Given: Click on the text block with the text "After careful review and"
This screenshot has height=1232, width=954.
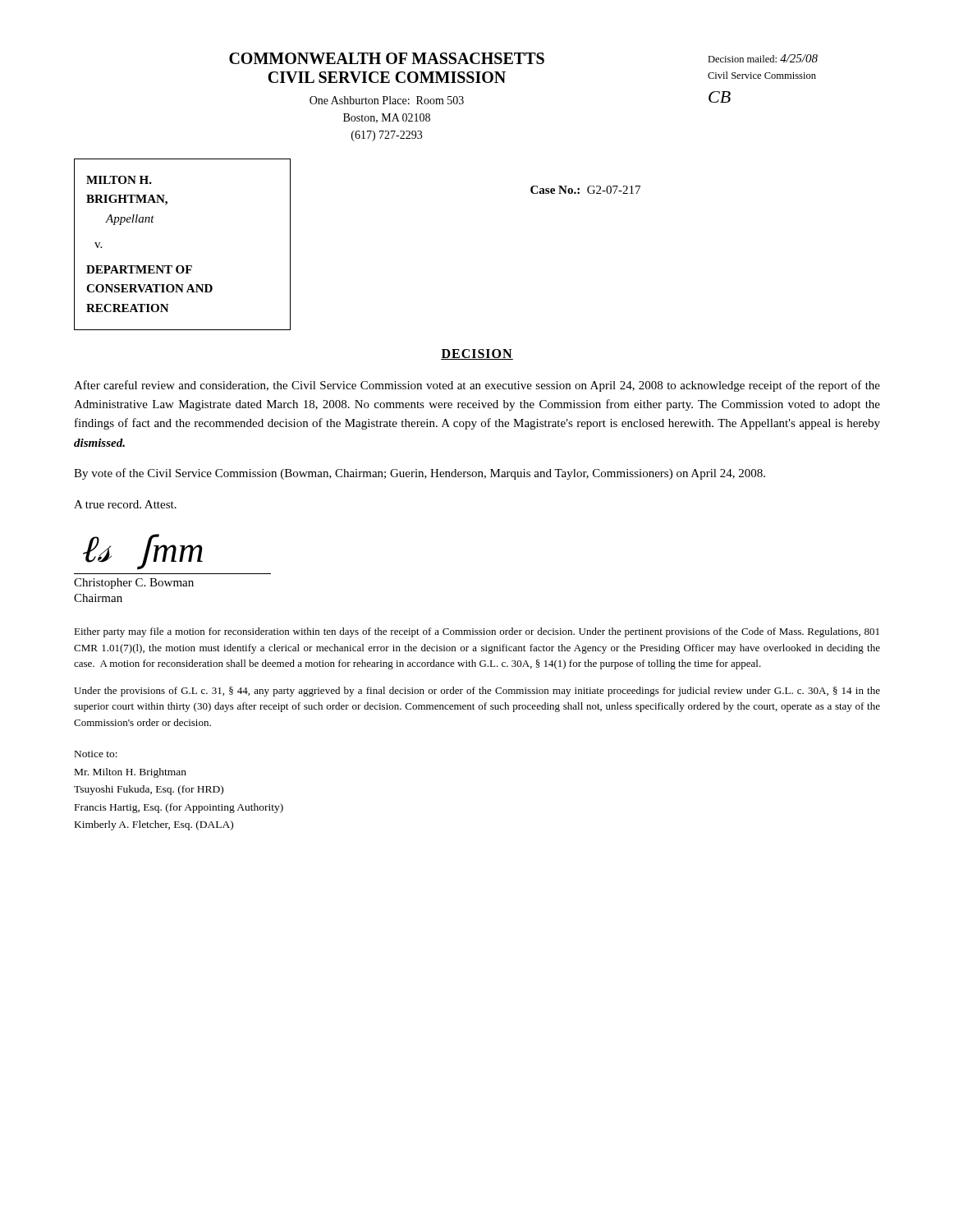Looking at the screenshot, I should 477,414.
